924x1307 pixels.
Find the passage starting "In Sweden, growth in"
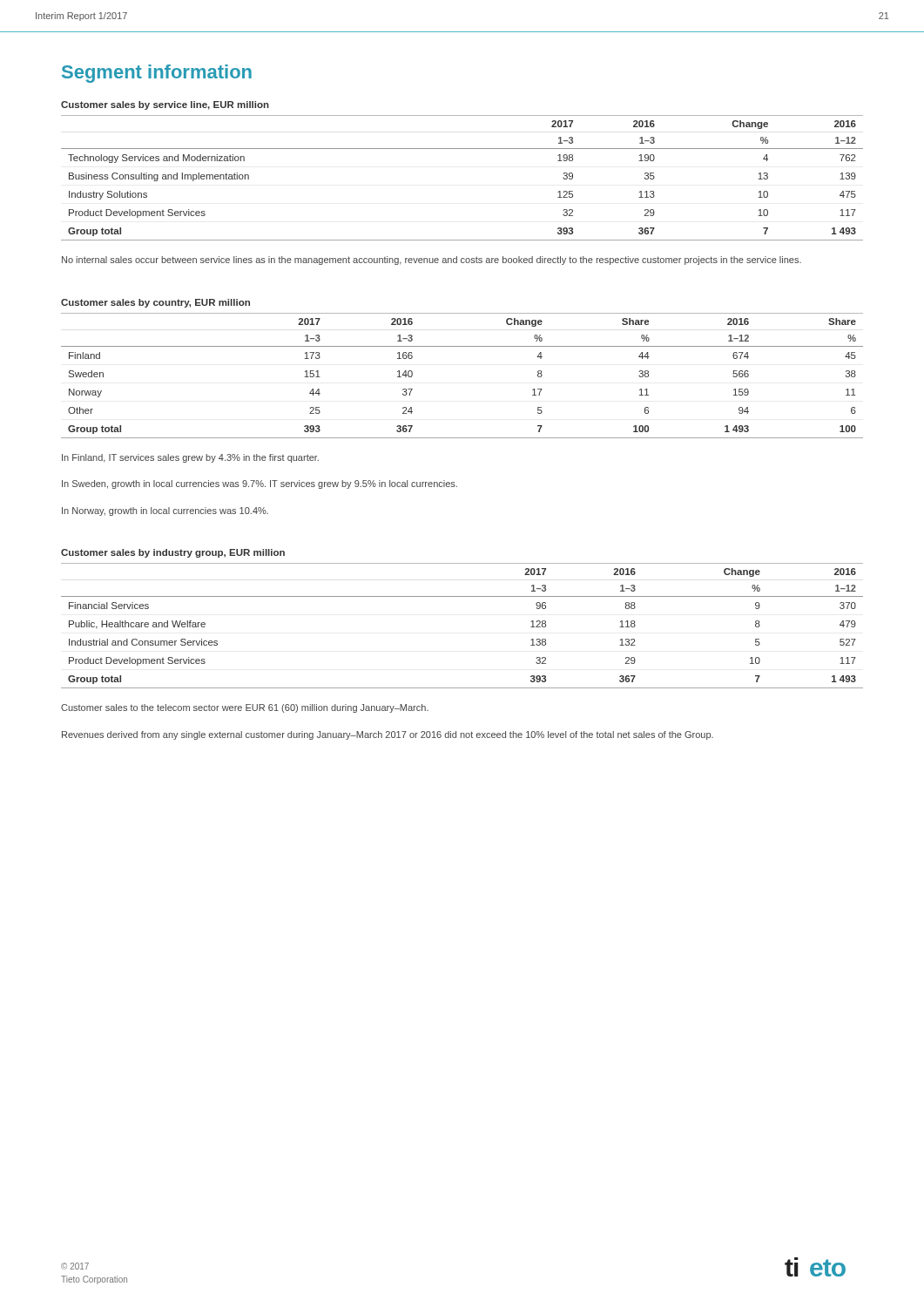pyautogui.click(x=260, y=484)
